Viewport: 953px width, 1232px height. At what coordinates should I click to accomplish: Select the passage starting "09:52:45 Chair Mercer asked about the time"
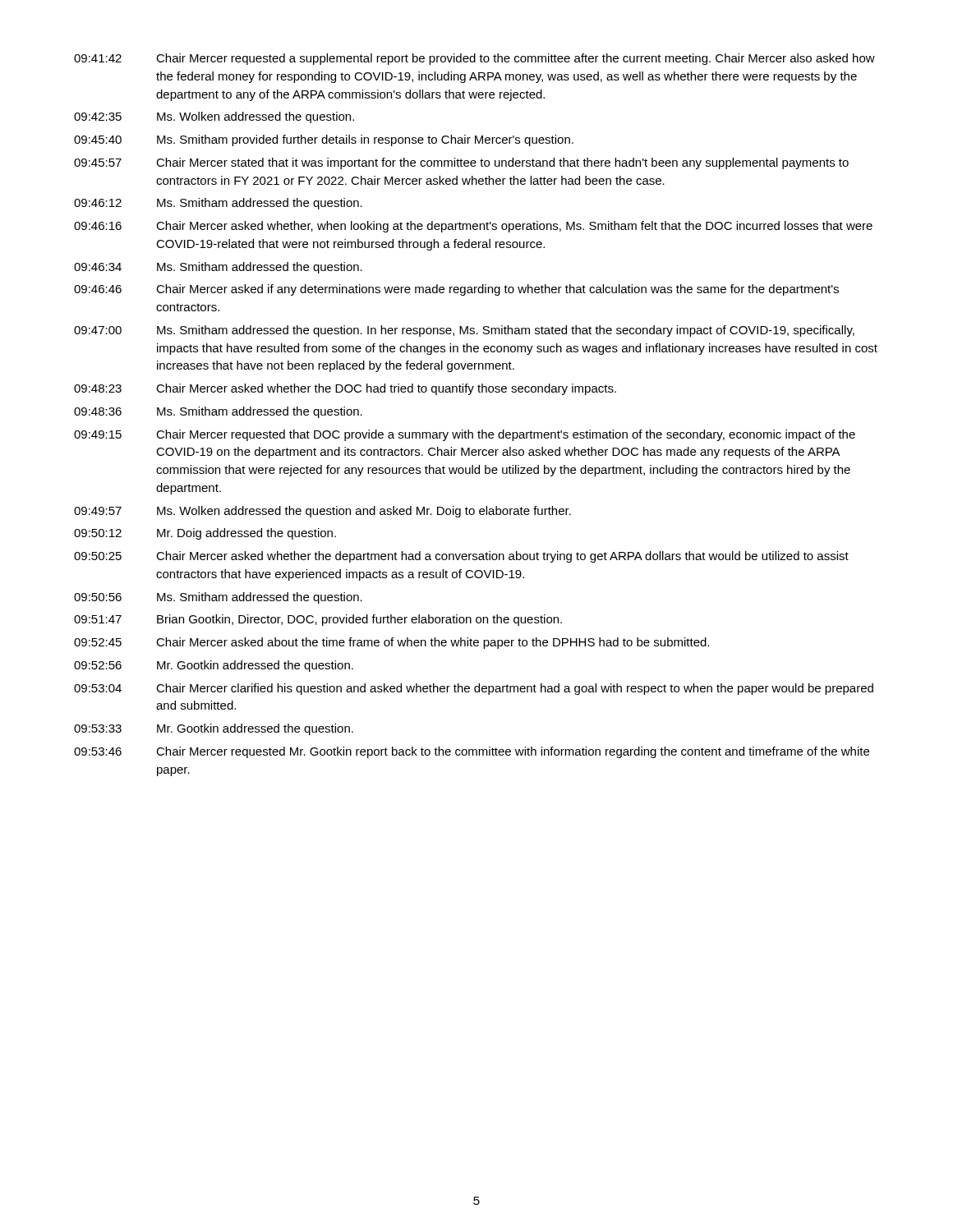pos(476,642)
